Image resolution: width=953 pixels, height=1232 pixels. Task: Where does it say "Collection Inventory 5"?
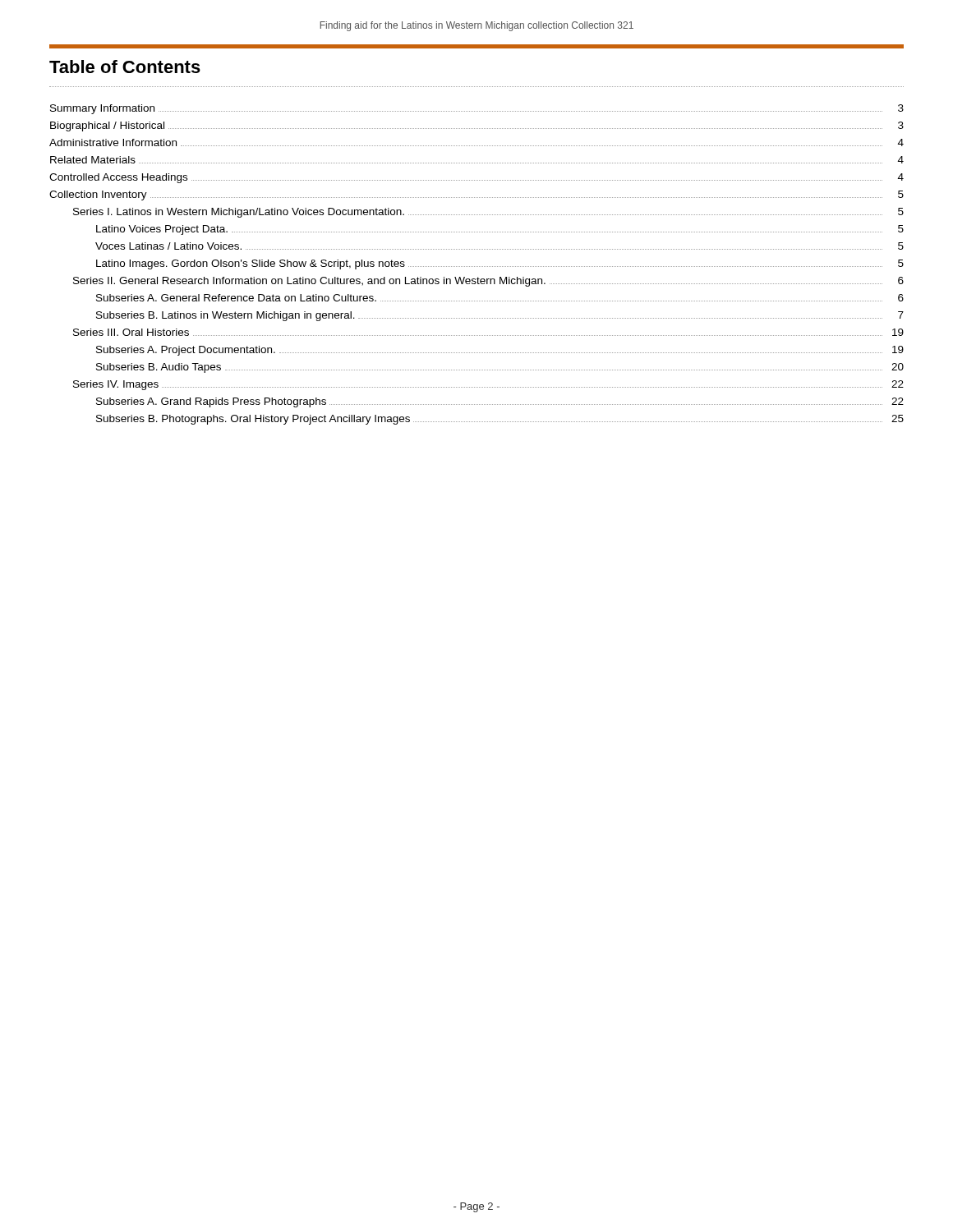click(476, 194)
